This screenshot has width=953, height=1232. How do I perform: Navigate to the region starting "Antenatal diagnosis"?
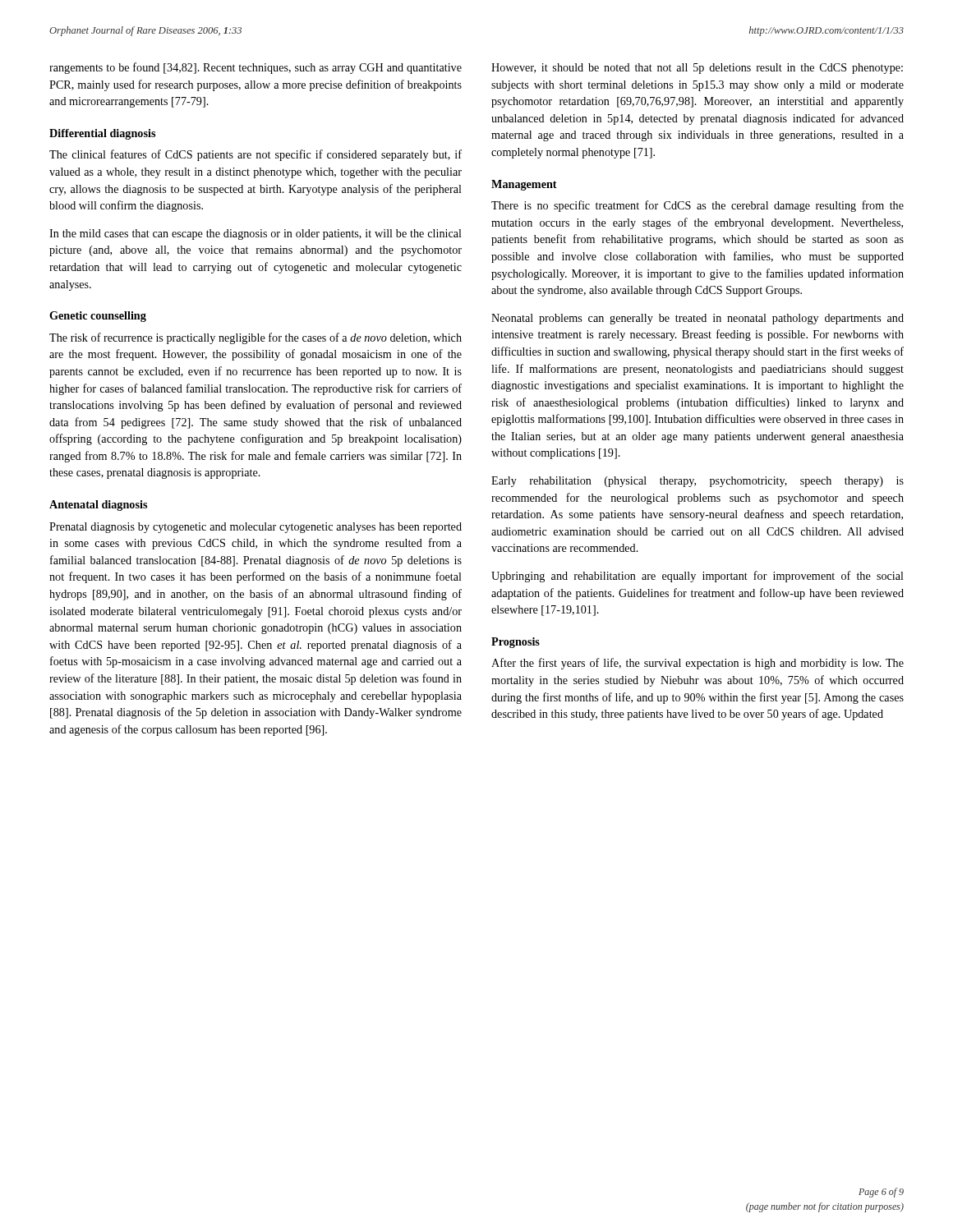click(x=98, y=504)
